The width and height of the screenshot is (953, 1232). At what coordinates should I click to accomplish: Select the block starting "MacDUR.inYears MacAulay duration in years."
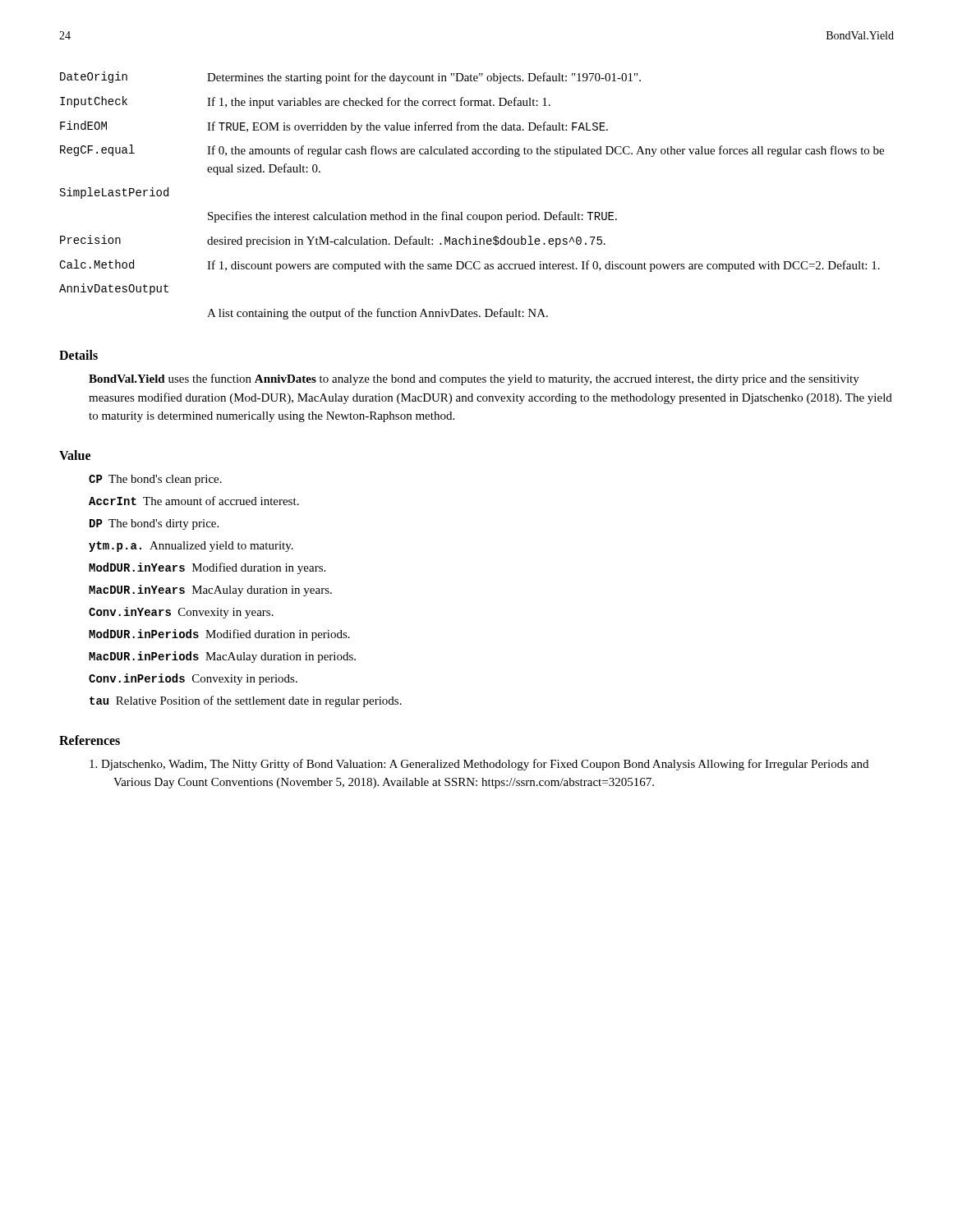point(211,590)
